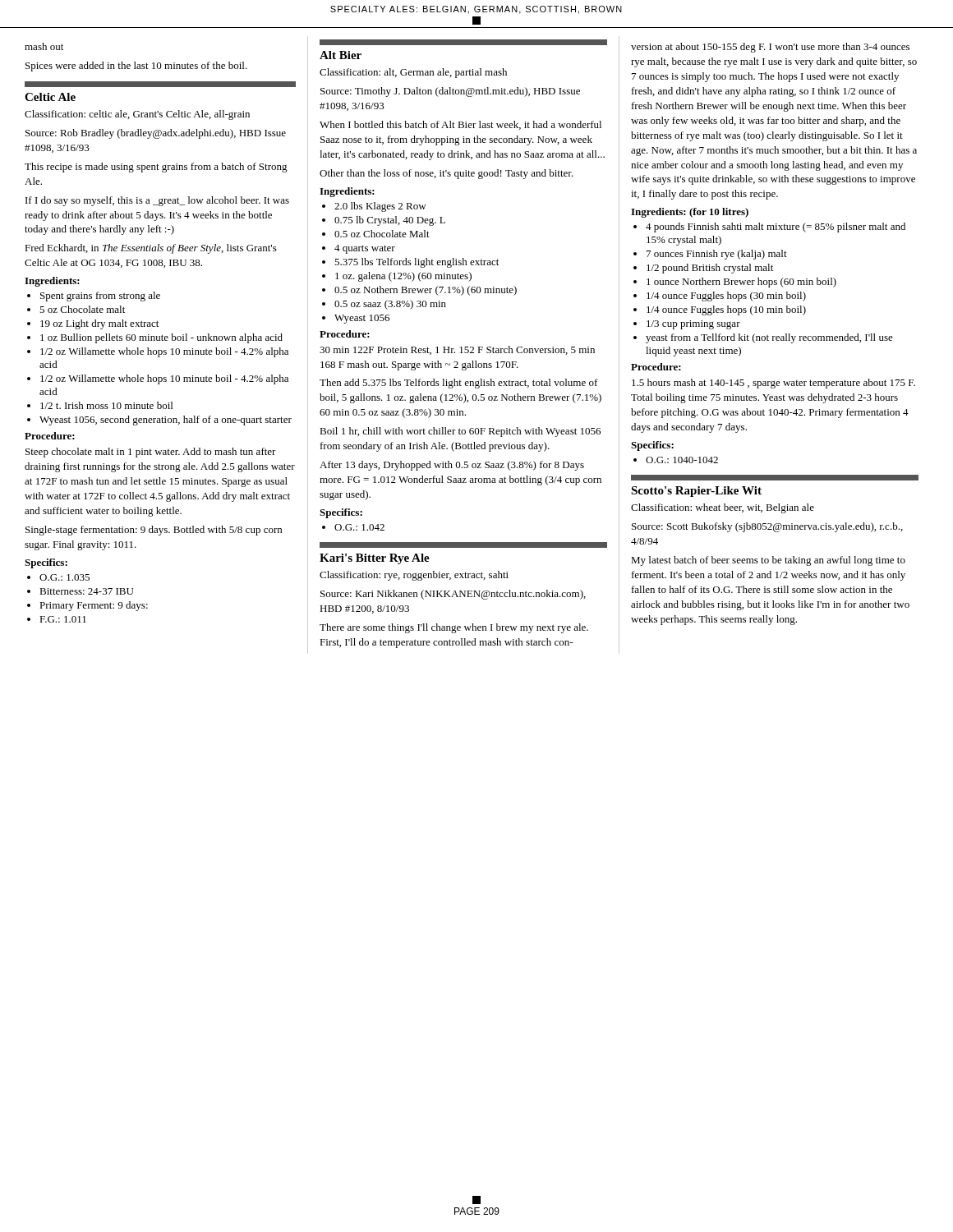This screenshot has width=953, height=1232.
Task: Select the region starting "Source: Rob Bradley (bradley@adx.adelphi.edu),"
Action: pyautogui.click(x=160, y=140)
